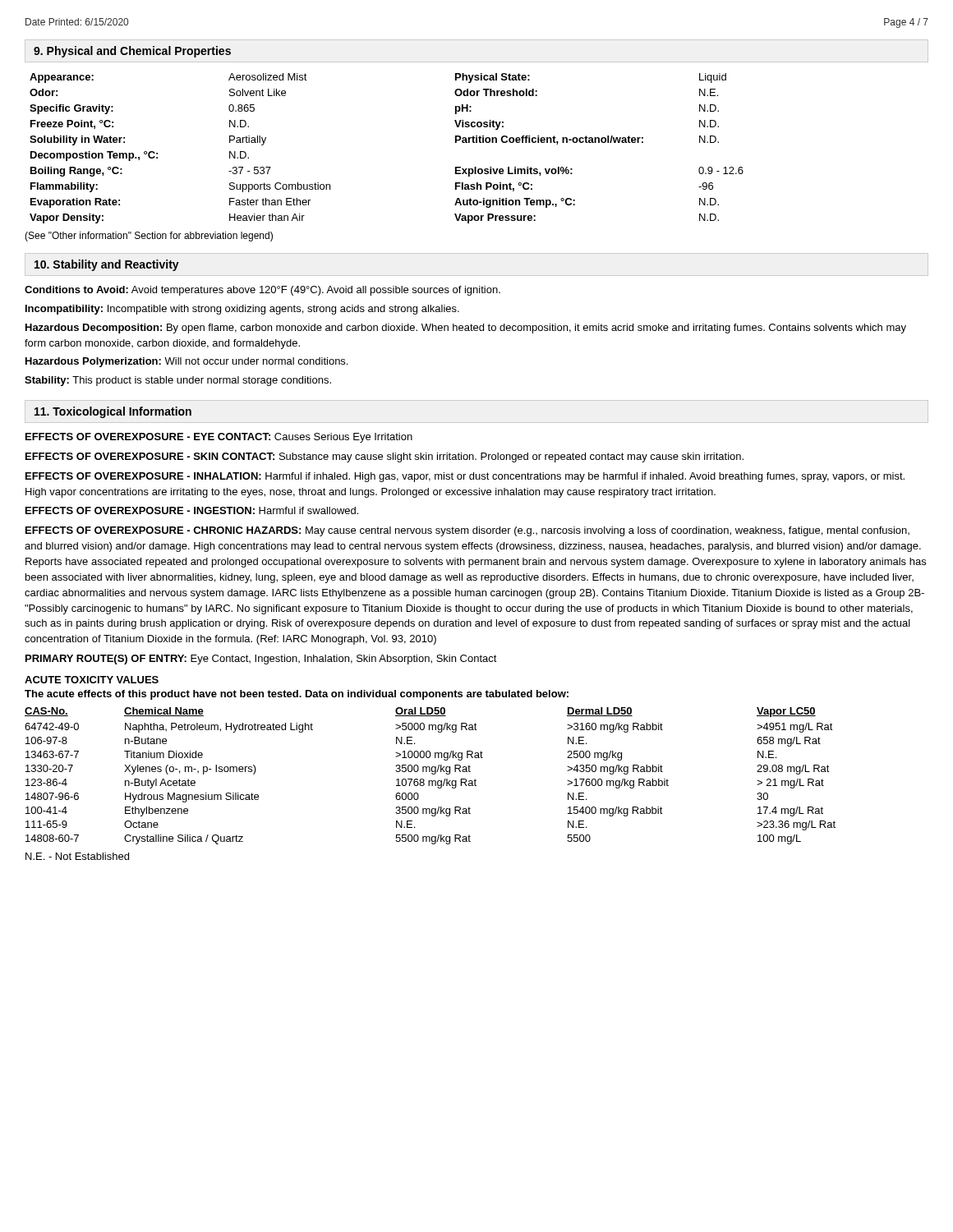Screen dimensions: 1232x953
Task: Find the text block that says "EFFECTS OF OVEREXPOSURE - INHALATION: Harmful"
Action: pyautogui.click(x=465, y=483)
